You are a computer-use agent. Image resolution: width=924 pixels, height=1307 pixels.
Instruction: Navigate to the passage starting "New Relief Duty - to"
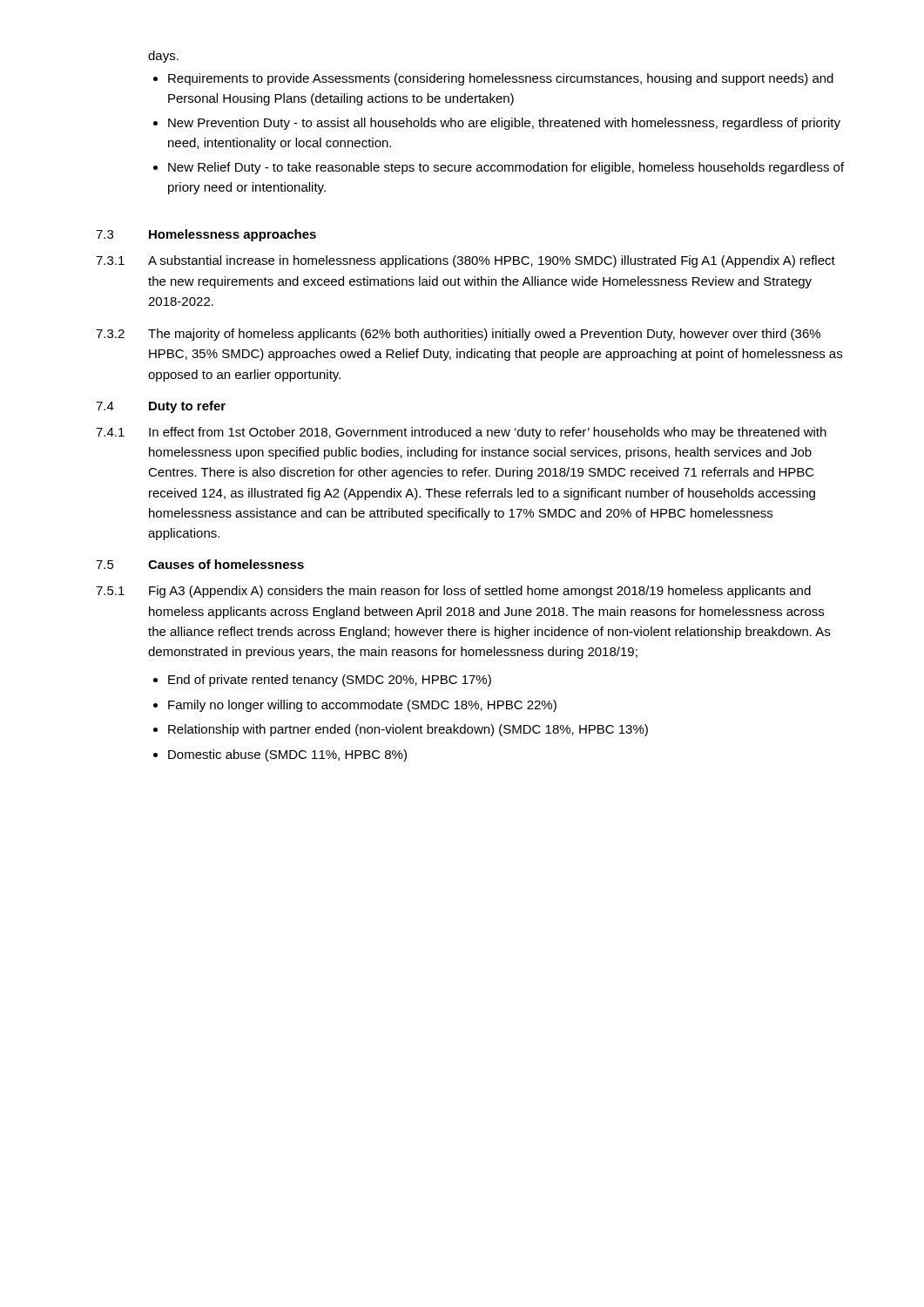point(506,177)
